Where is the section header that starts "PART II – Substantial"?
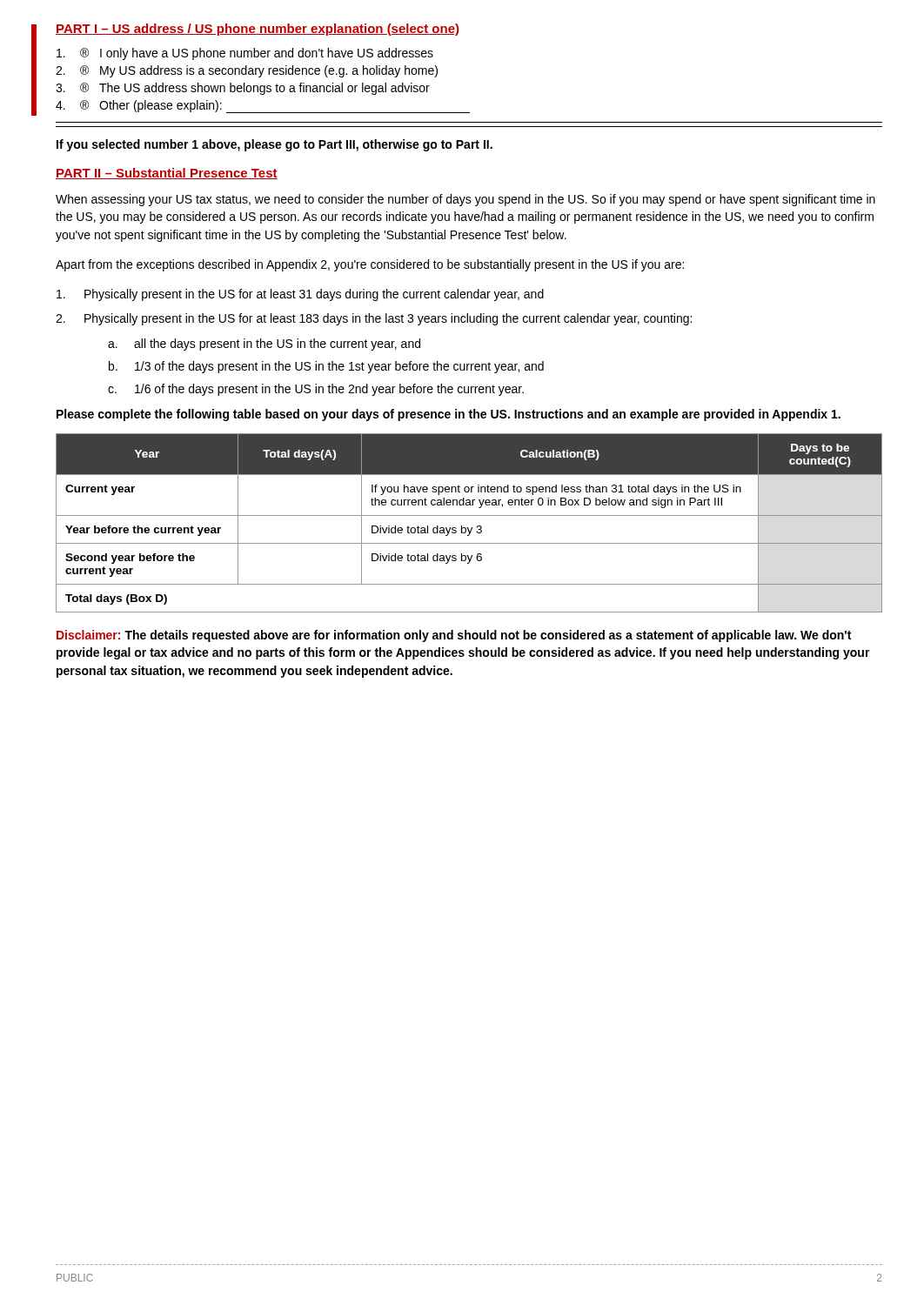The image size is (924, 1305). point(166,173)
